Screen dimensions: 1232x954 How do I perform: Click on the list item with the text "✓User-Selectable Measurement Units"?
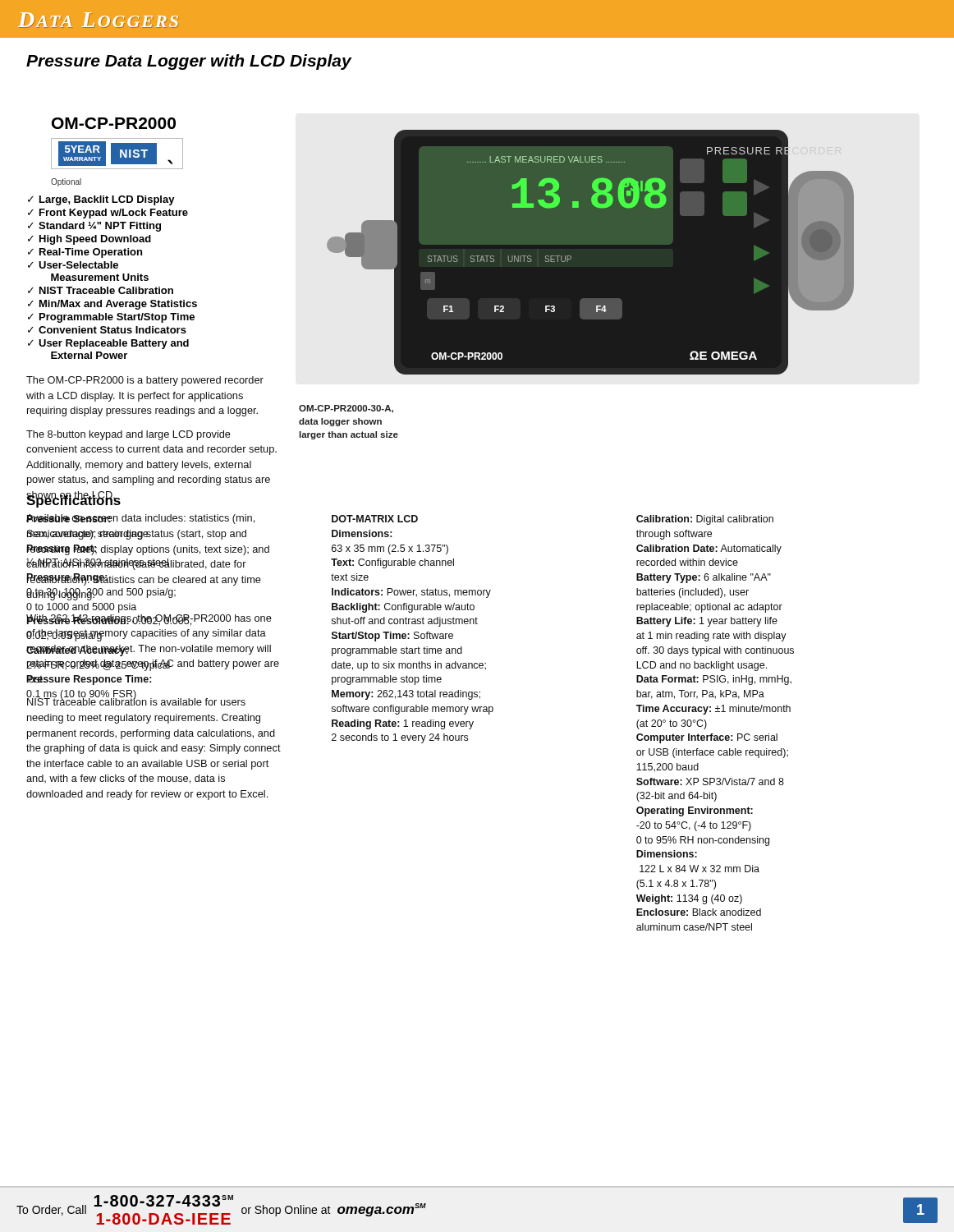(x=88, y=271)
